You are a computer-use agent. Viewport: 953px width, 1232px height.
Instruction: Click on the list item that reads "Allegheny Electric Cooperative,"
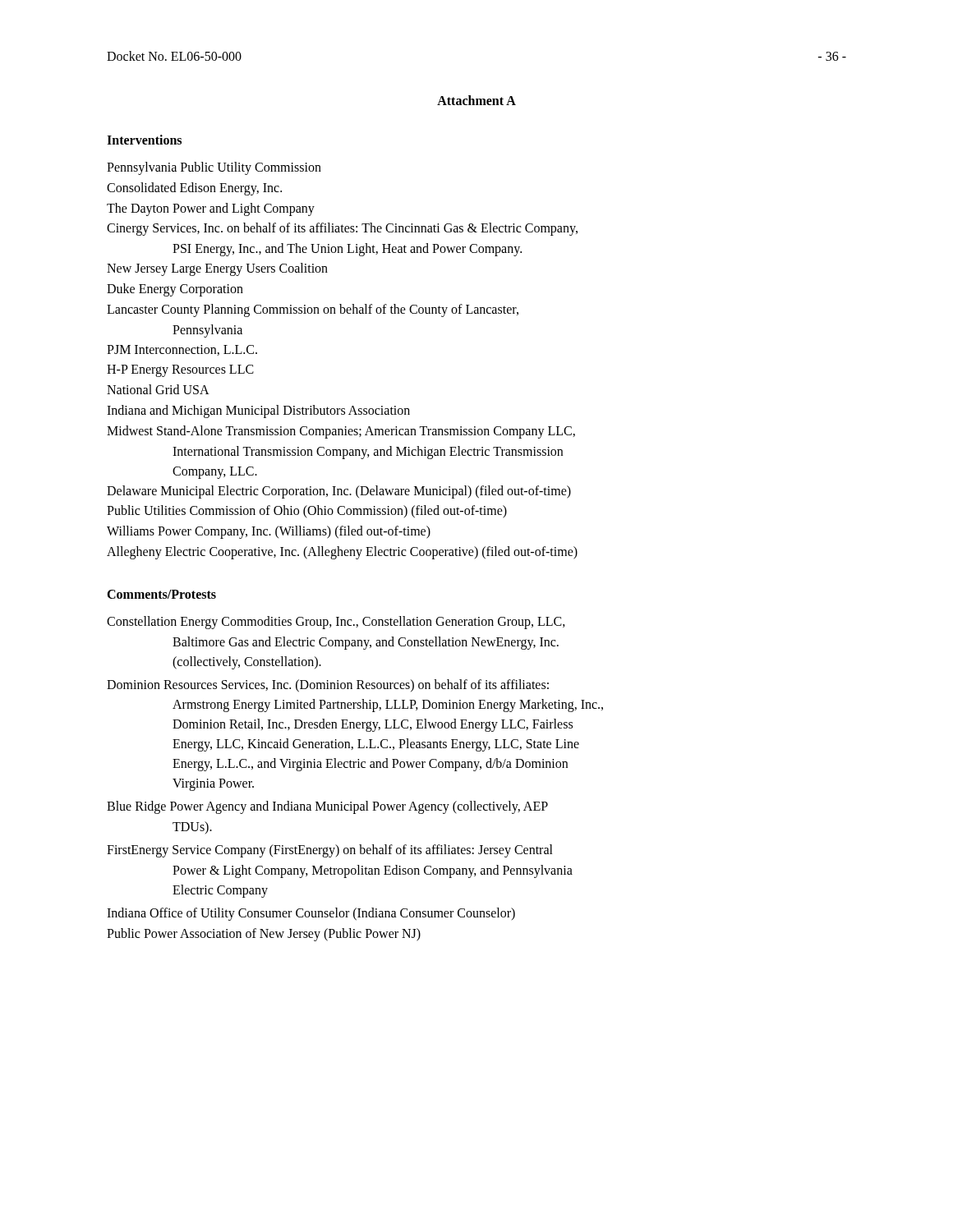coord(342,552)
